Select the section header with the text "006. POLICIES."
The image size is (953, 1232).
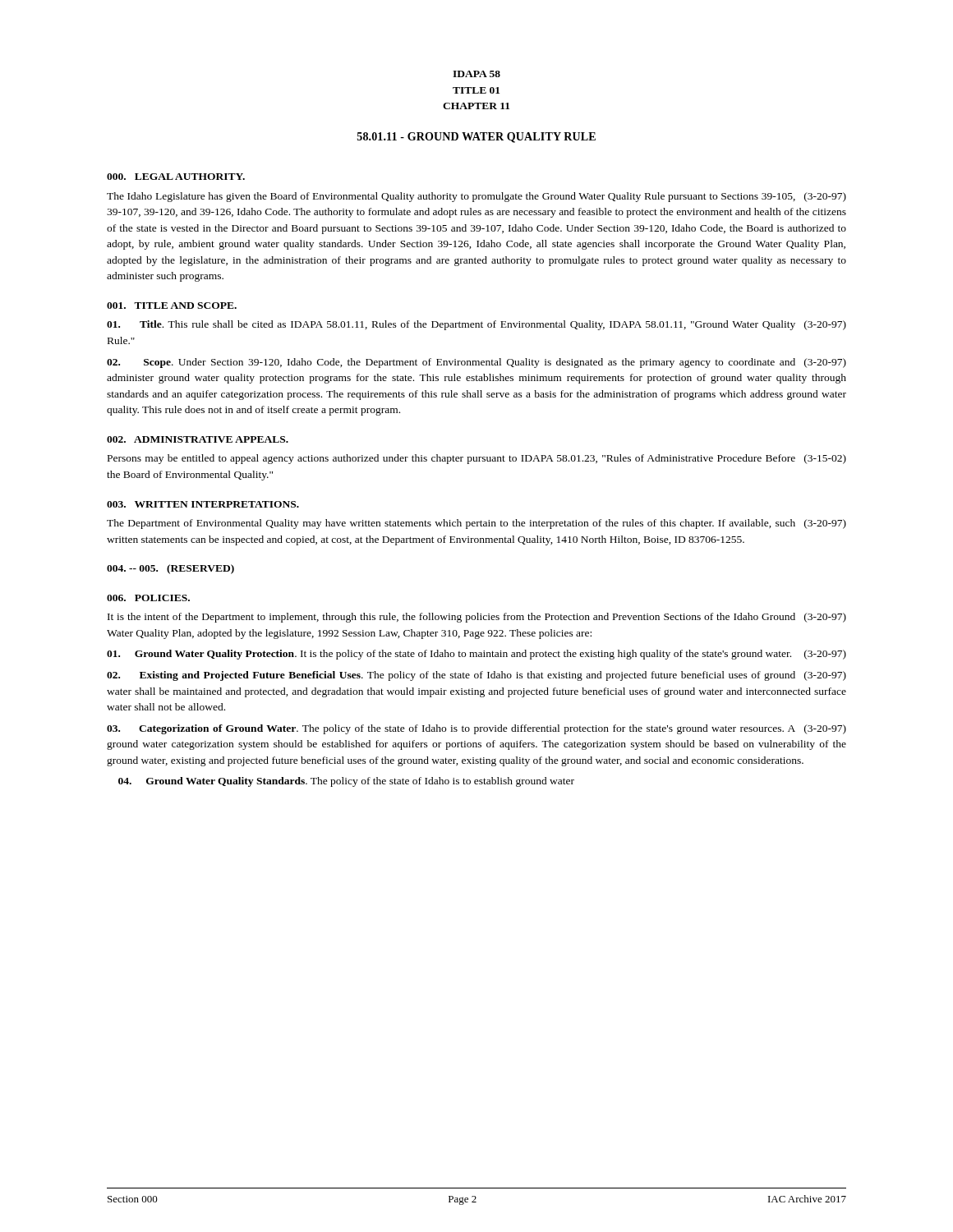point(149,597)
